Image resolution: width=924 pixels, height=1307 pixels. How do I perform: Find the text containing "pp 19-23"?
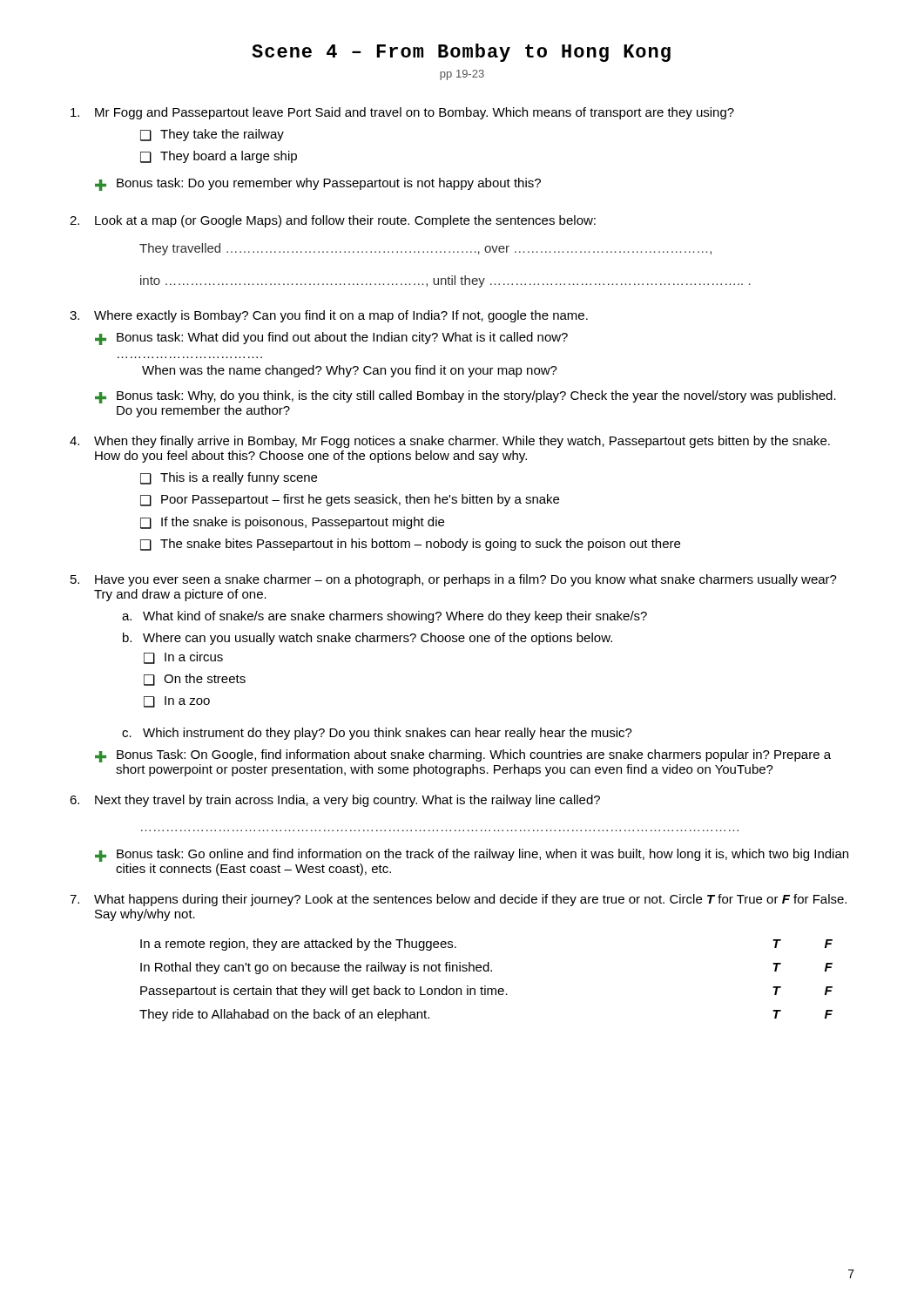(x=462, y=74)
